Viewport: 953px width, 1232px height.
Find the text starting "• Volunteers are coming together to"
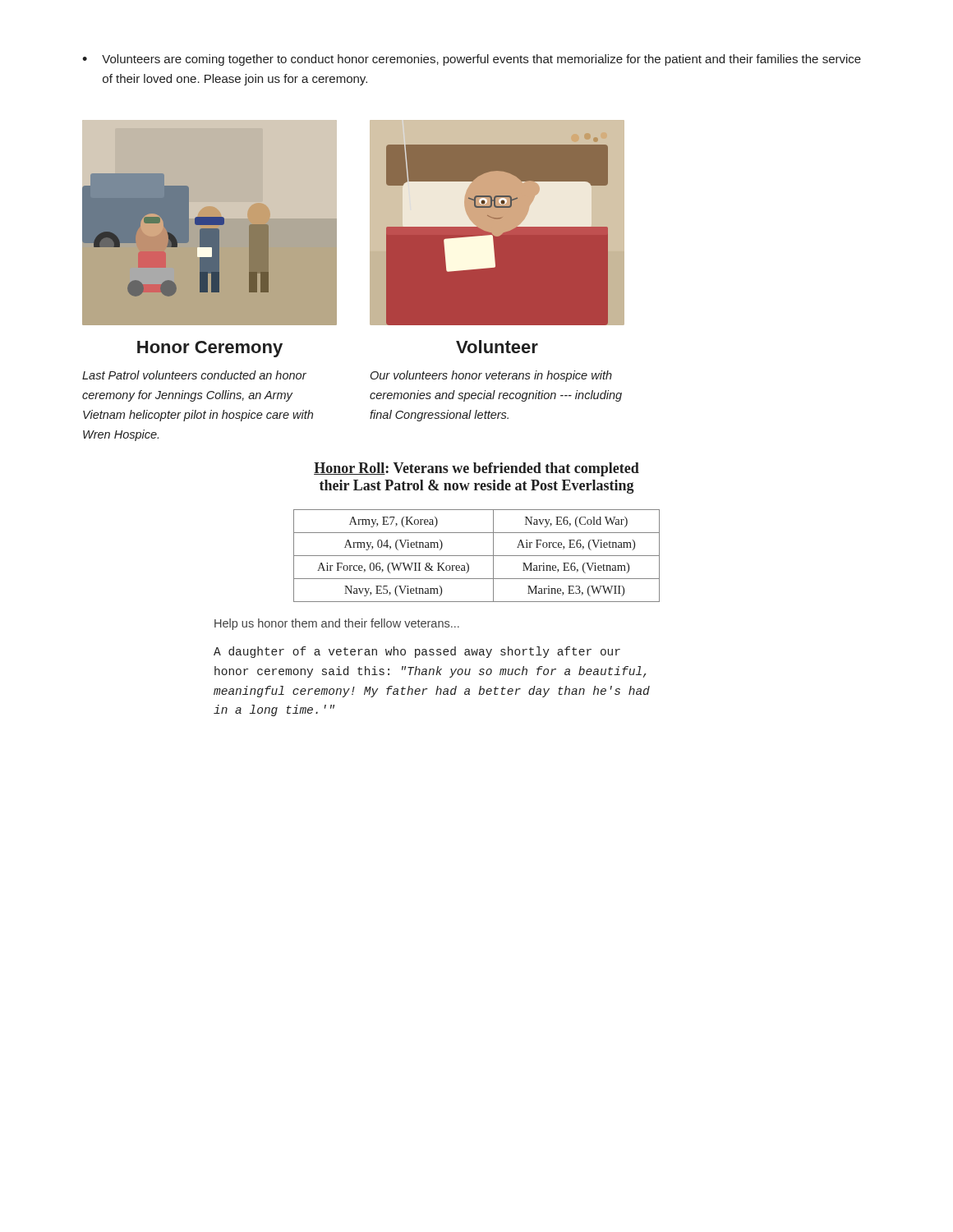click(x=476, y=69)
